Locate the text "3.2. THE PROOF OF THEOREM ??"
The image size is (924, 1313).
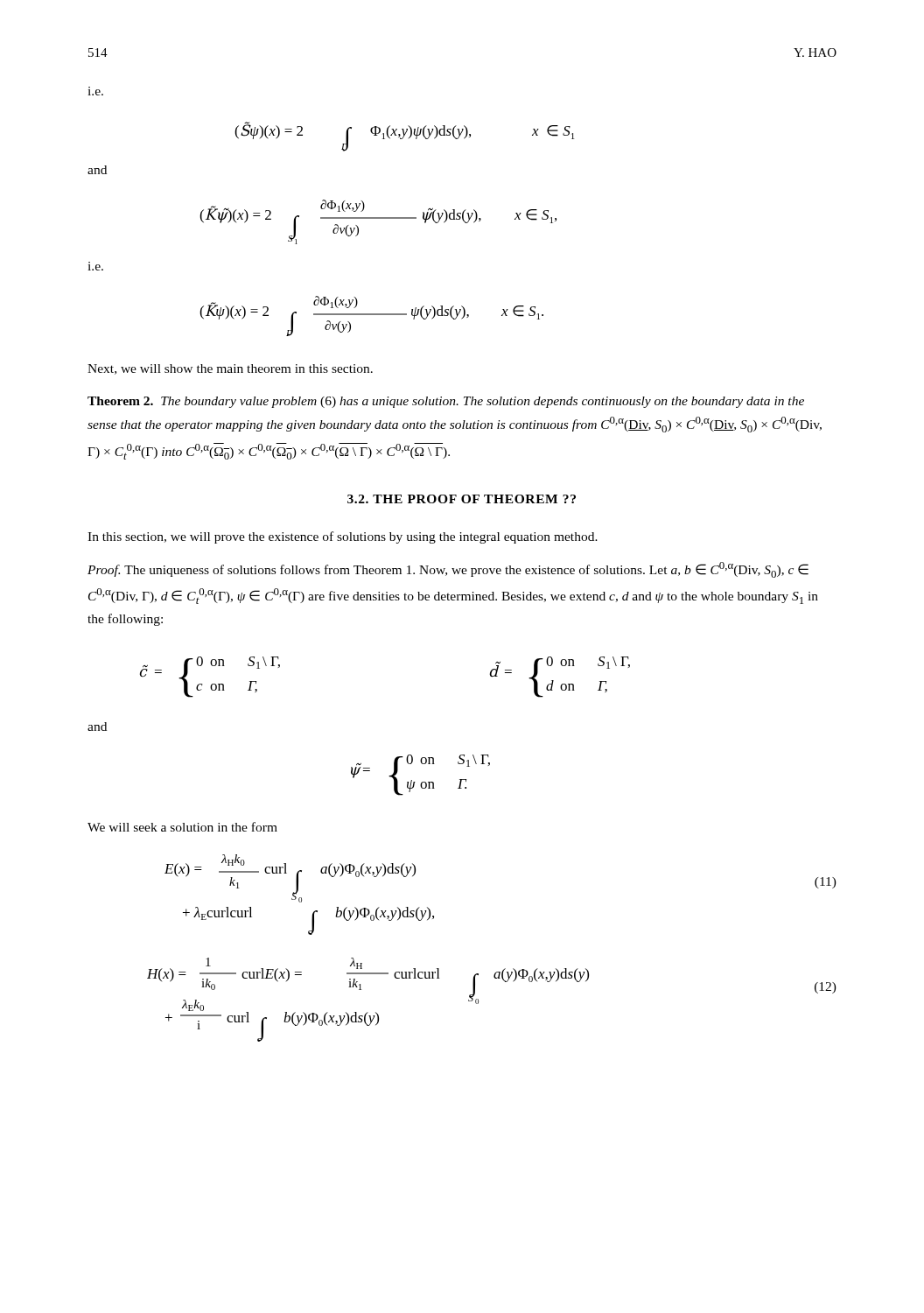(x=462, y=498)
